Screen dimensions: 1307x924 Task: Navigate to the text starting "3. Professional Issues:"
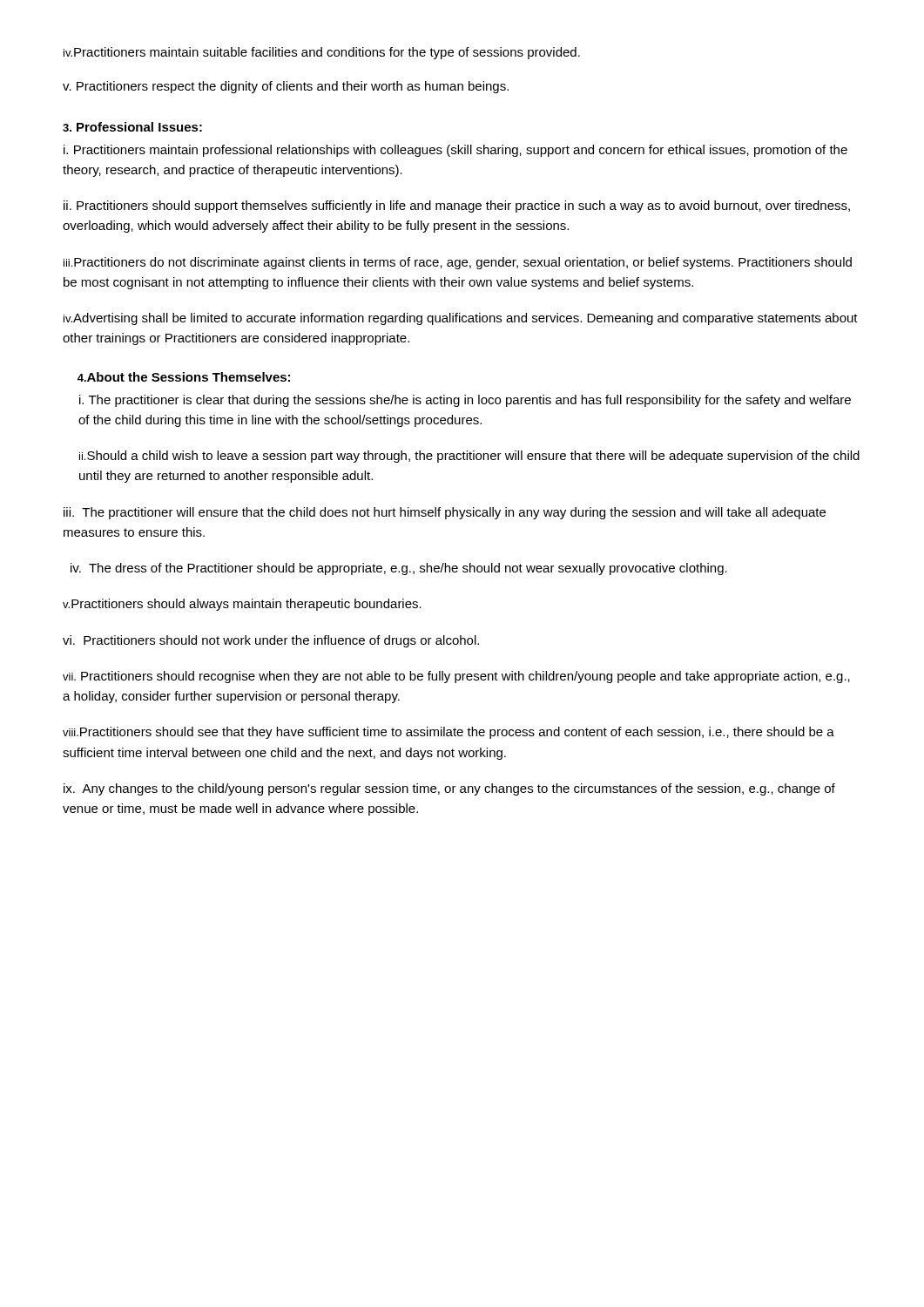tap(133, 126)
